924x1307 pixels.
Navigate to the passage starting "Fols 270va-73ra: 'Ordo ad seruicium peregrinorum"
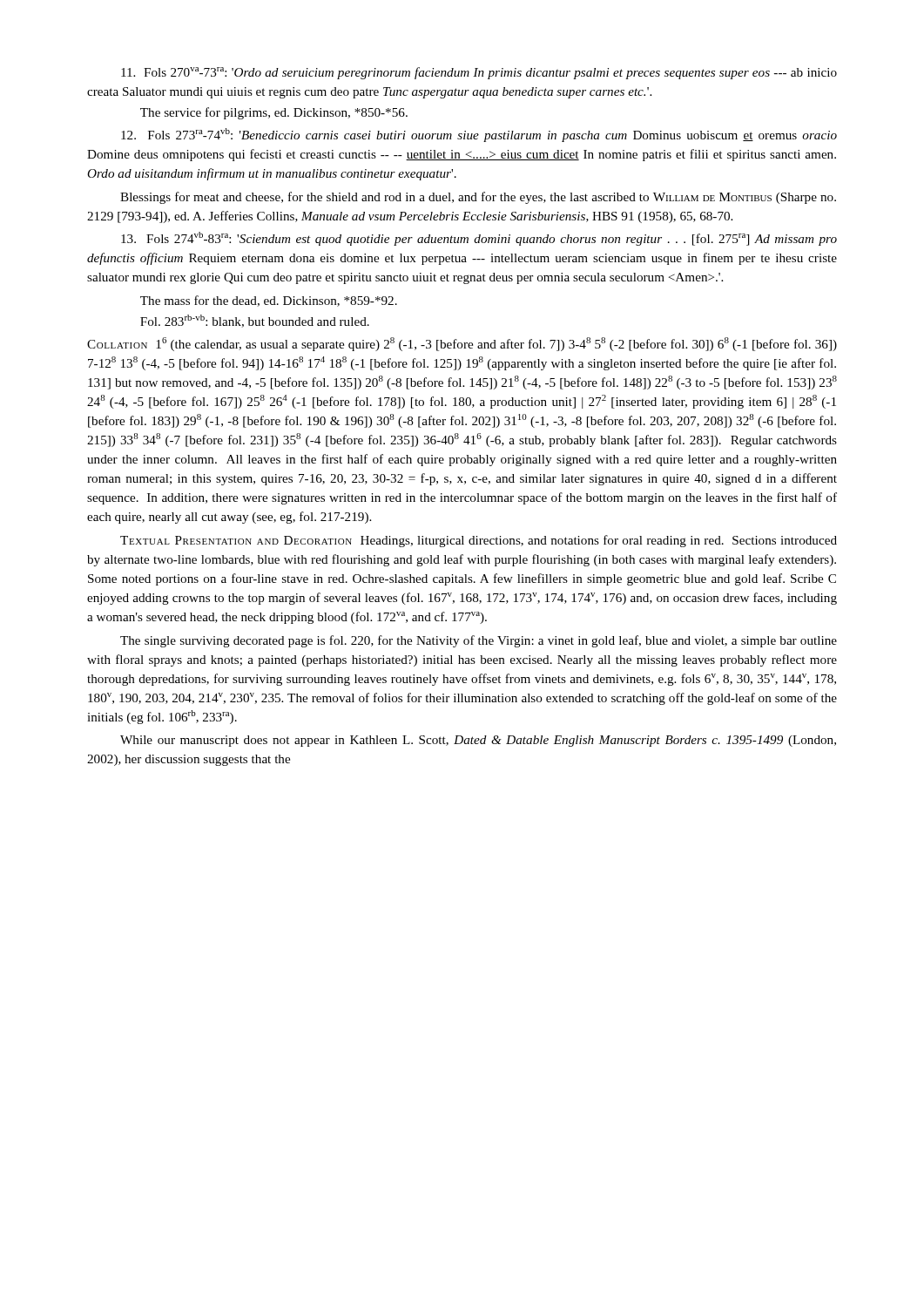point(462,82)
